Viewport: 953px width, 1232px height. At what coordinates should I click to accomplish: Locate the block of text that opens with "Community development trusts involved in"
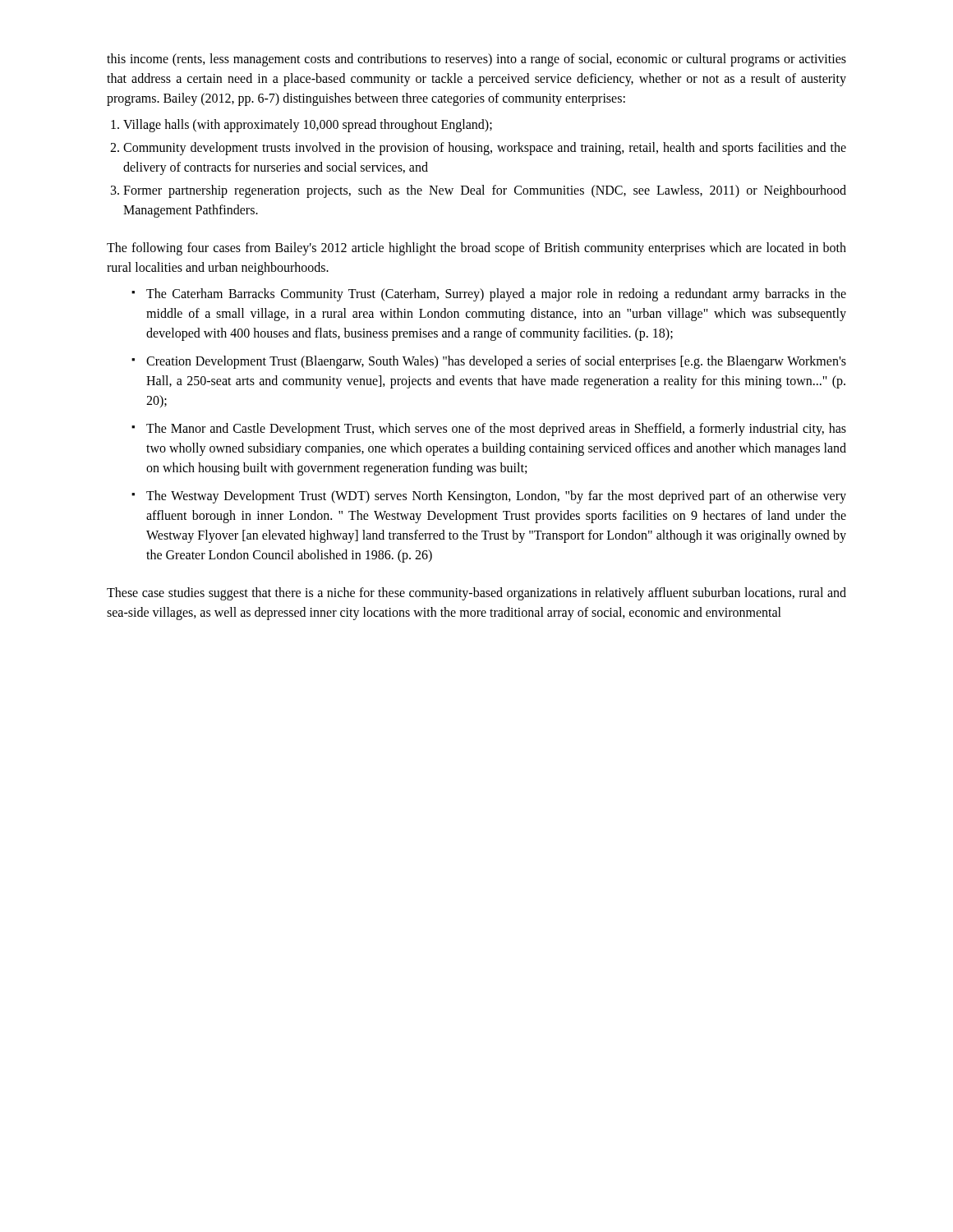click(485, 157)
